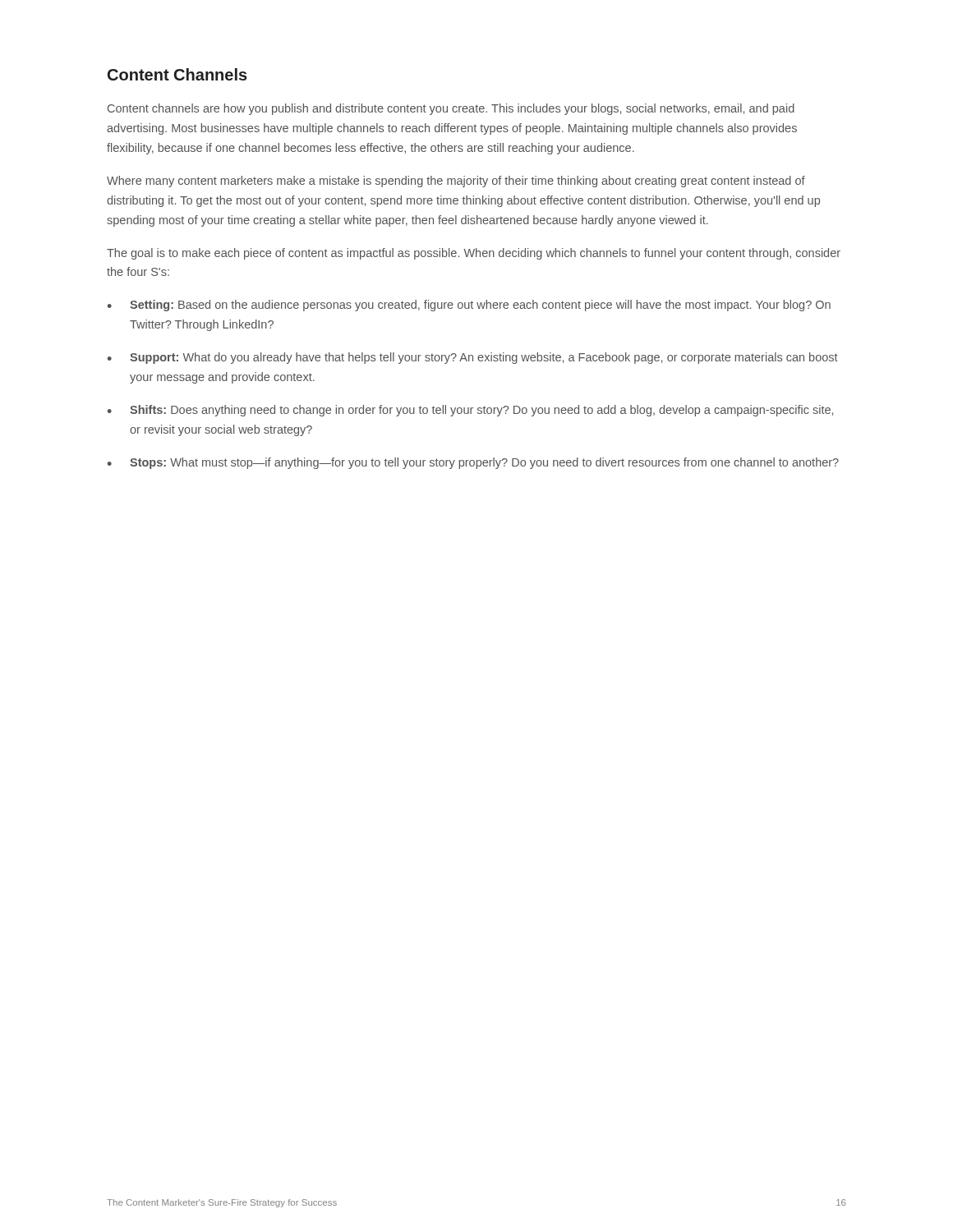Locate the text block with the text "The goal is to"
953x1232 pixels.
[476, 263]
